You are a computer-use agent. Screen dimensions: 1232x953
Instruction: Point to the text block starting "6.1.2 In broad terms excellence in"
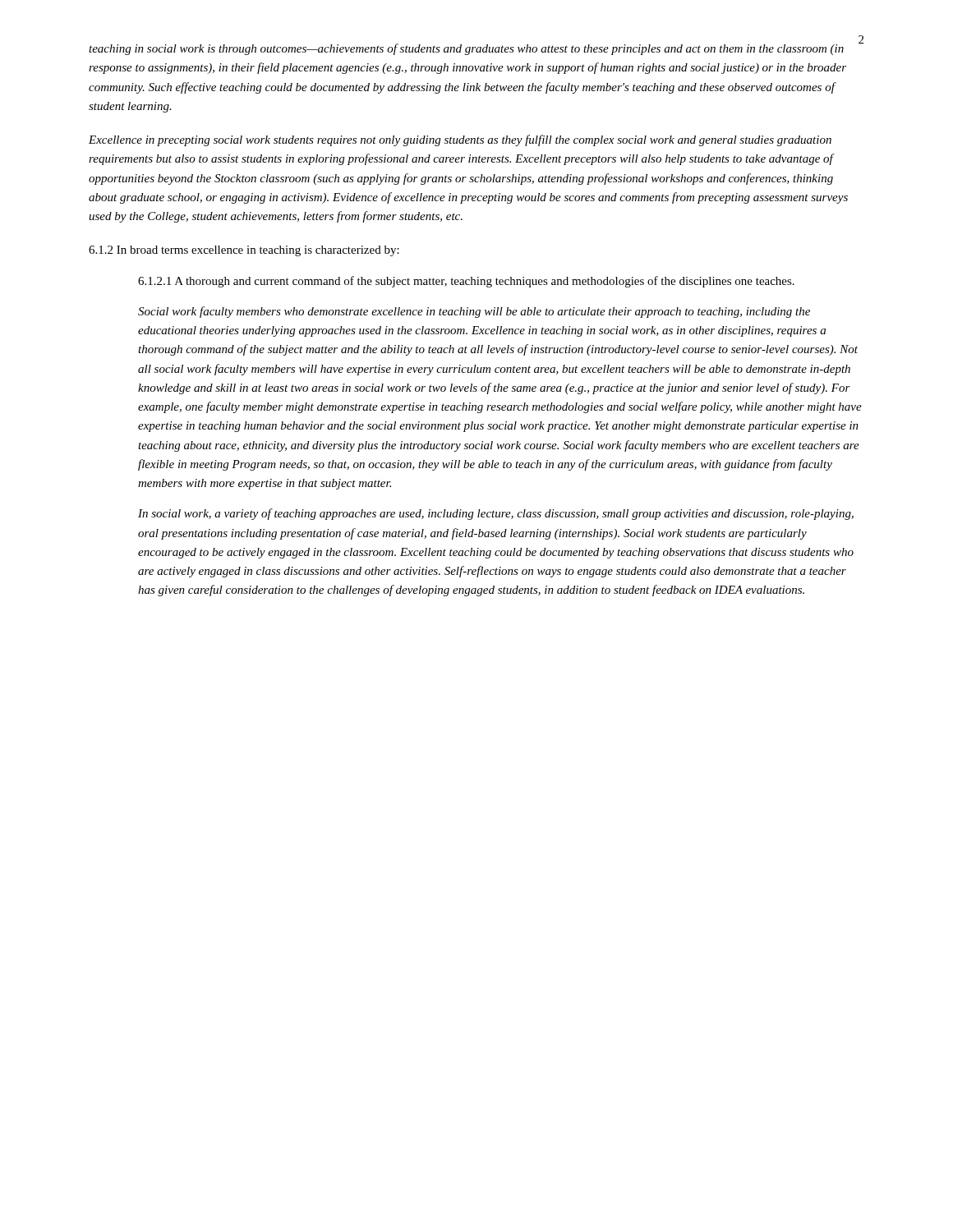(244, 250)
